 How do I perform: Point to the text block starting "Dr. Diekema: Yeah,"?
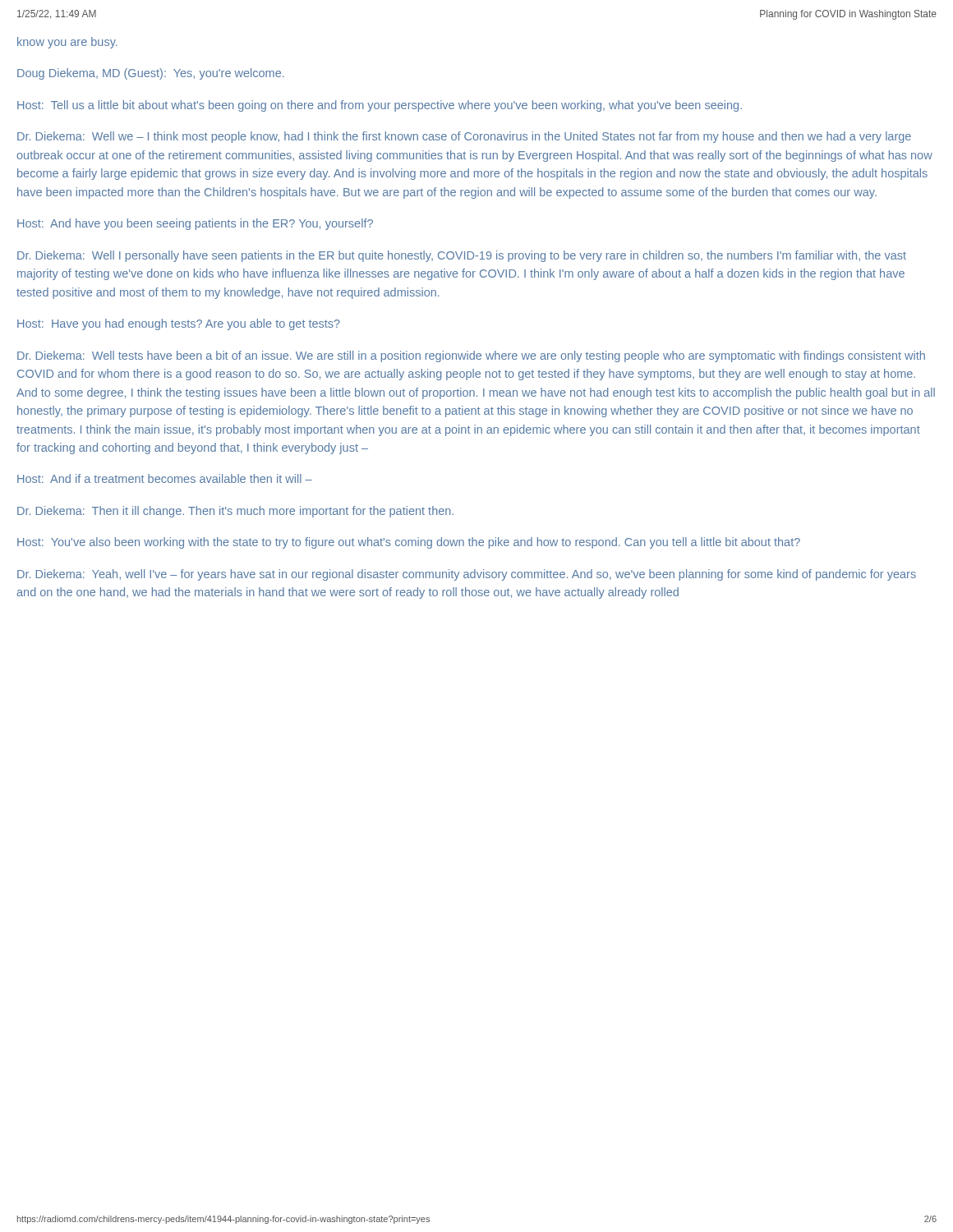(x=466, y=583)
